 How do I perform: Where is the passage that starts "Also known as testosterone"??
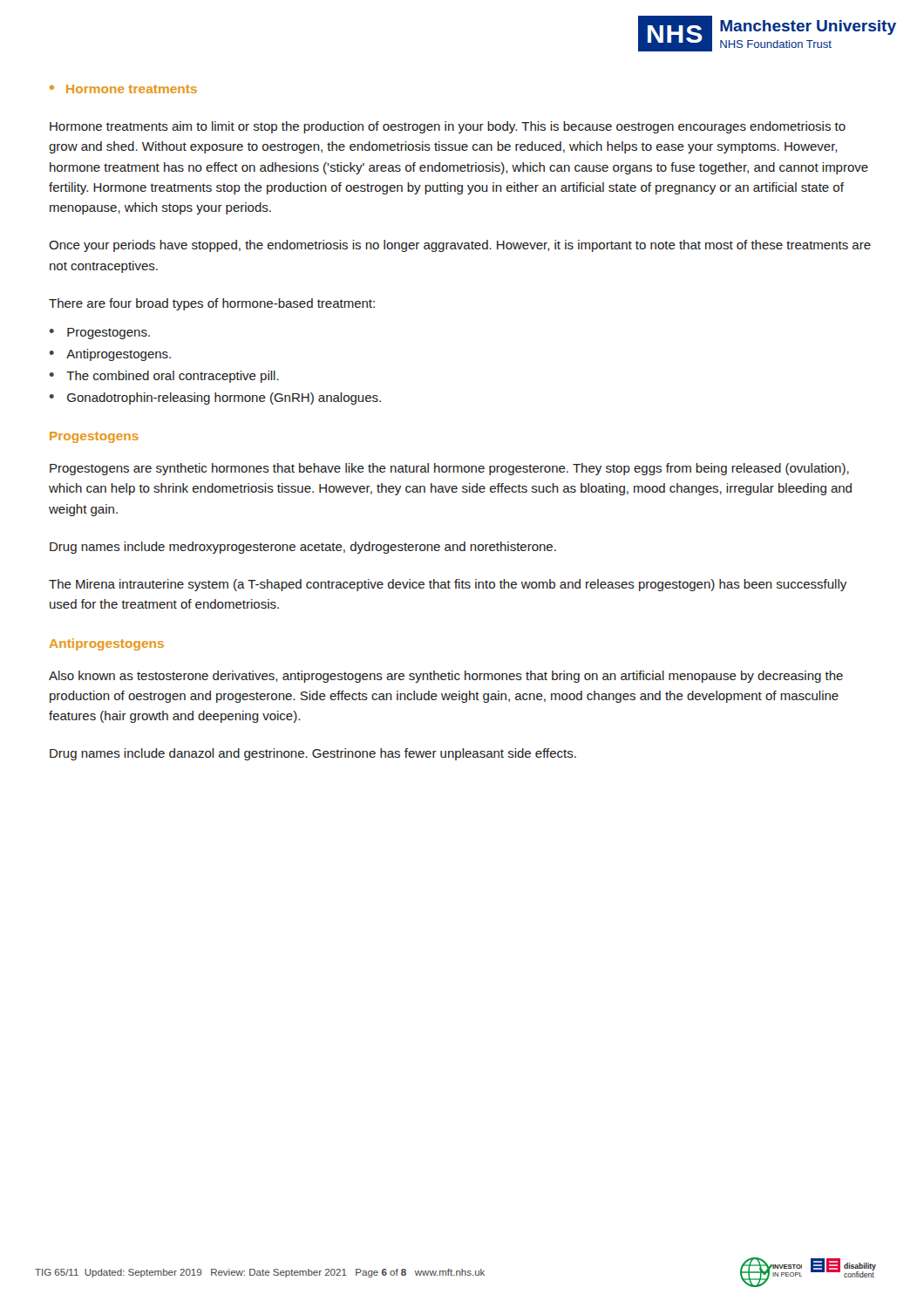coord(446,695)
